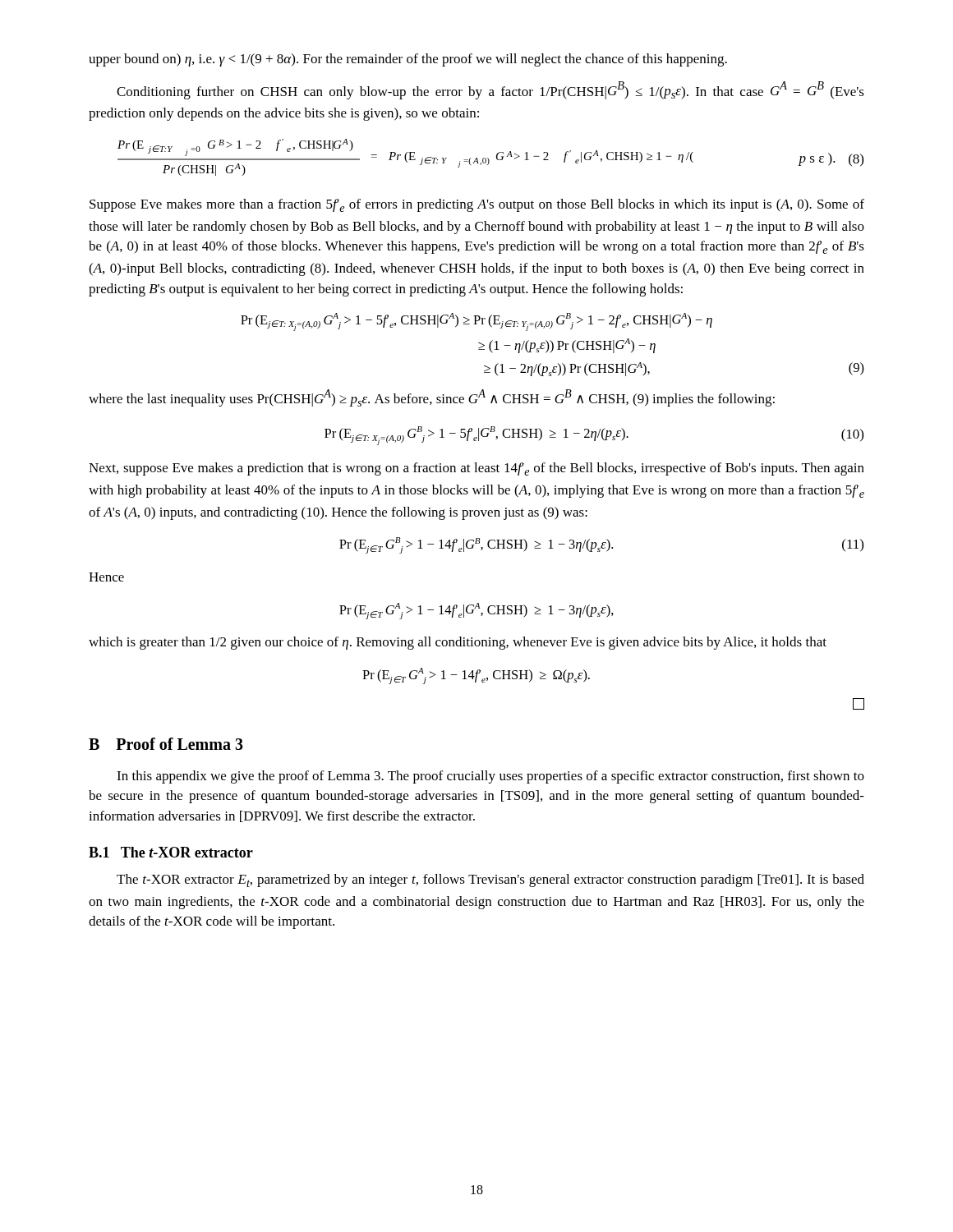
Task: Point to the region starting "Conditioning further on CHSH can only blow-up"
Action: 476,101
